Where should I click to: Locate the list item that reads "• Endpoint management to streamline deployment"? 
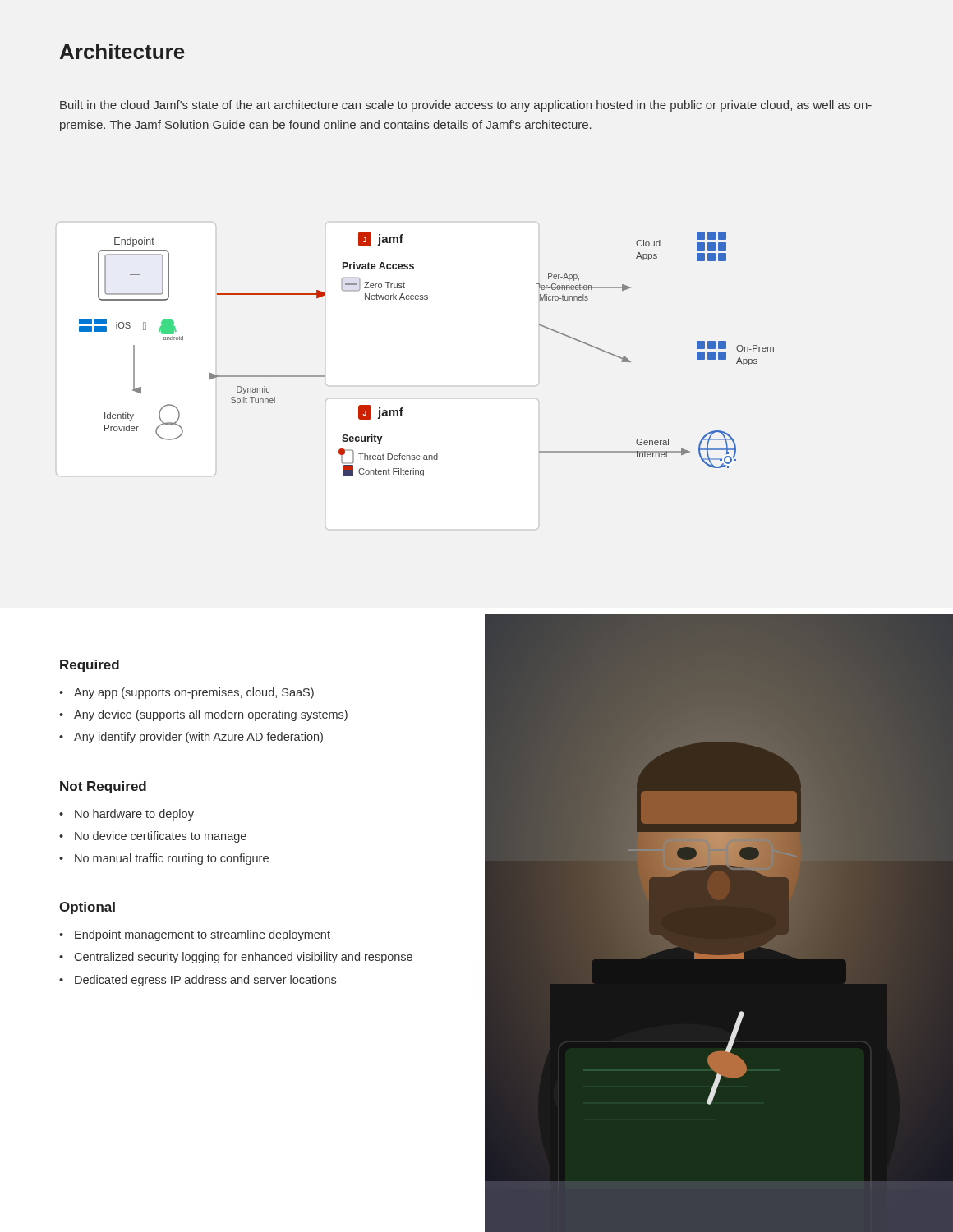click(x=195, y=935)
